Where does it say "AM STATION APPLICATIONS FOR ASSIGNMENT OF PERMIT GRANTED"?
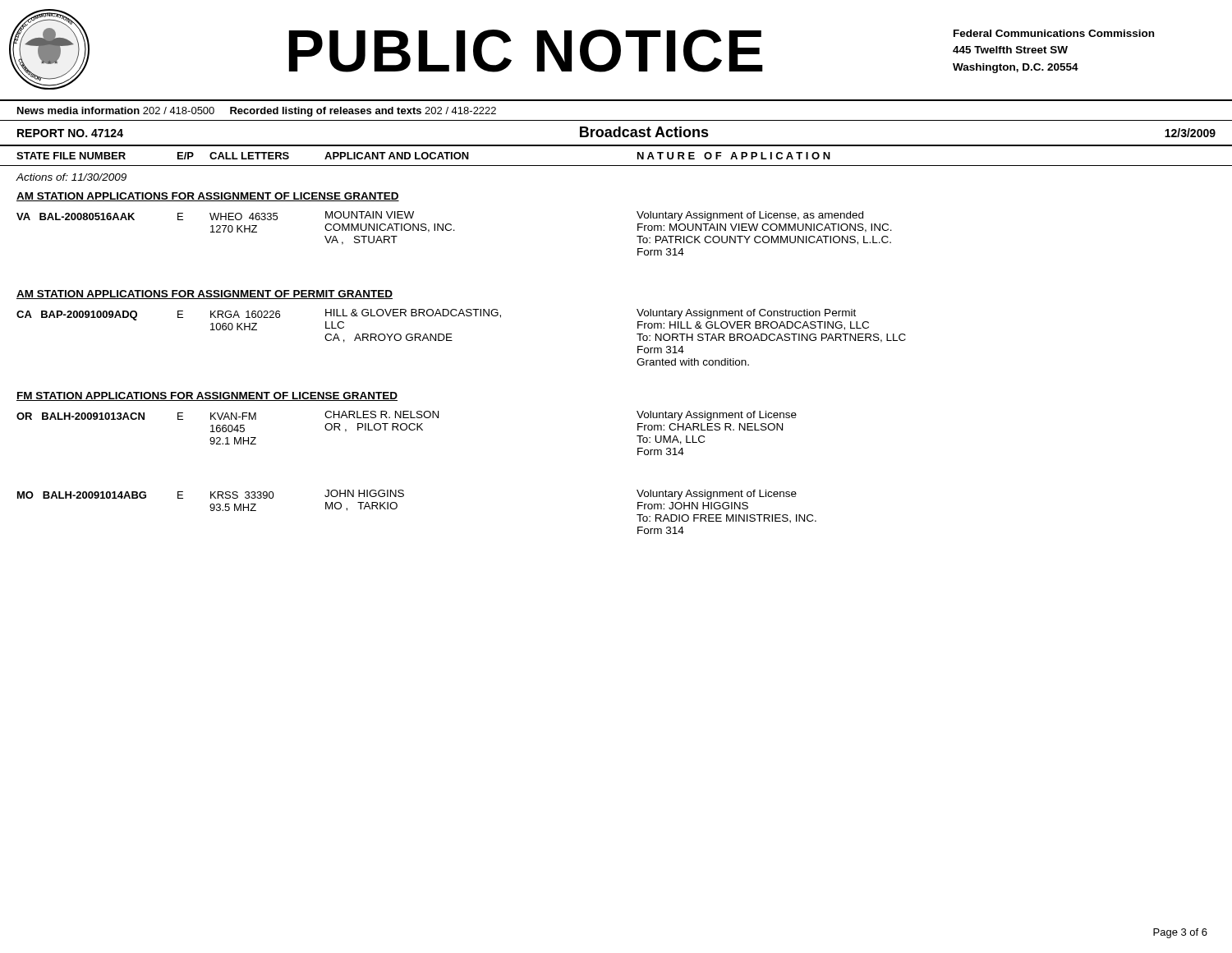 tap(205, 294)
